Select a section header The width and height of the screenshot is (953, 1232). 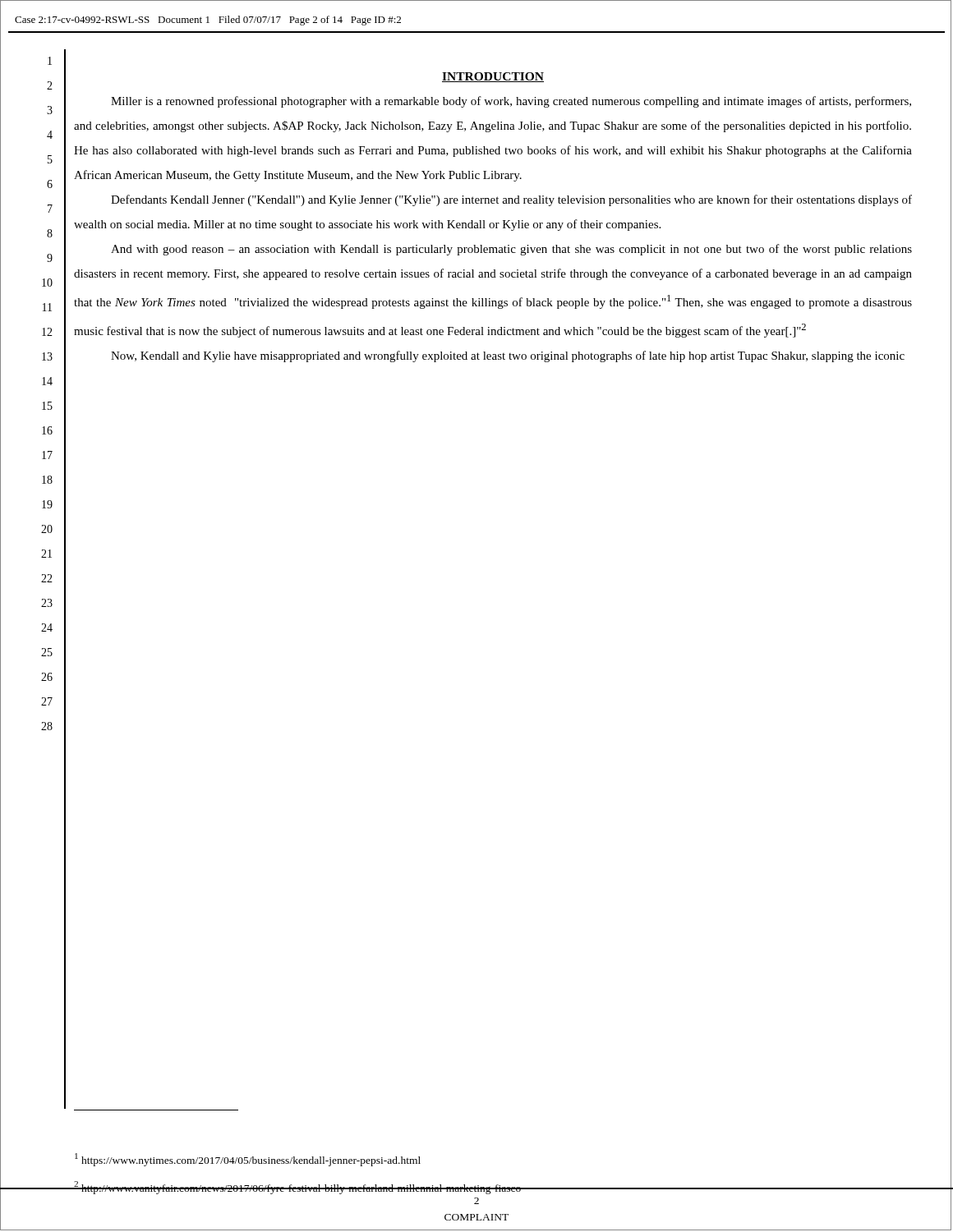click(493, 75)
